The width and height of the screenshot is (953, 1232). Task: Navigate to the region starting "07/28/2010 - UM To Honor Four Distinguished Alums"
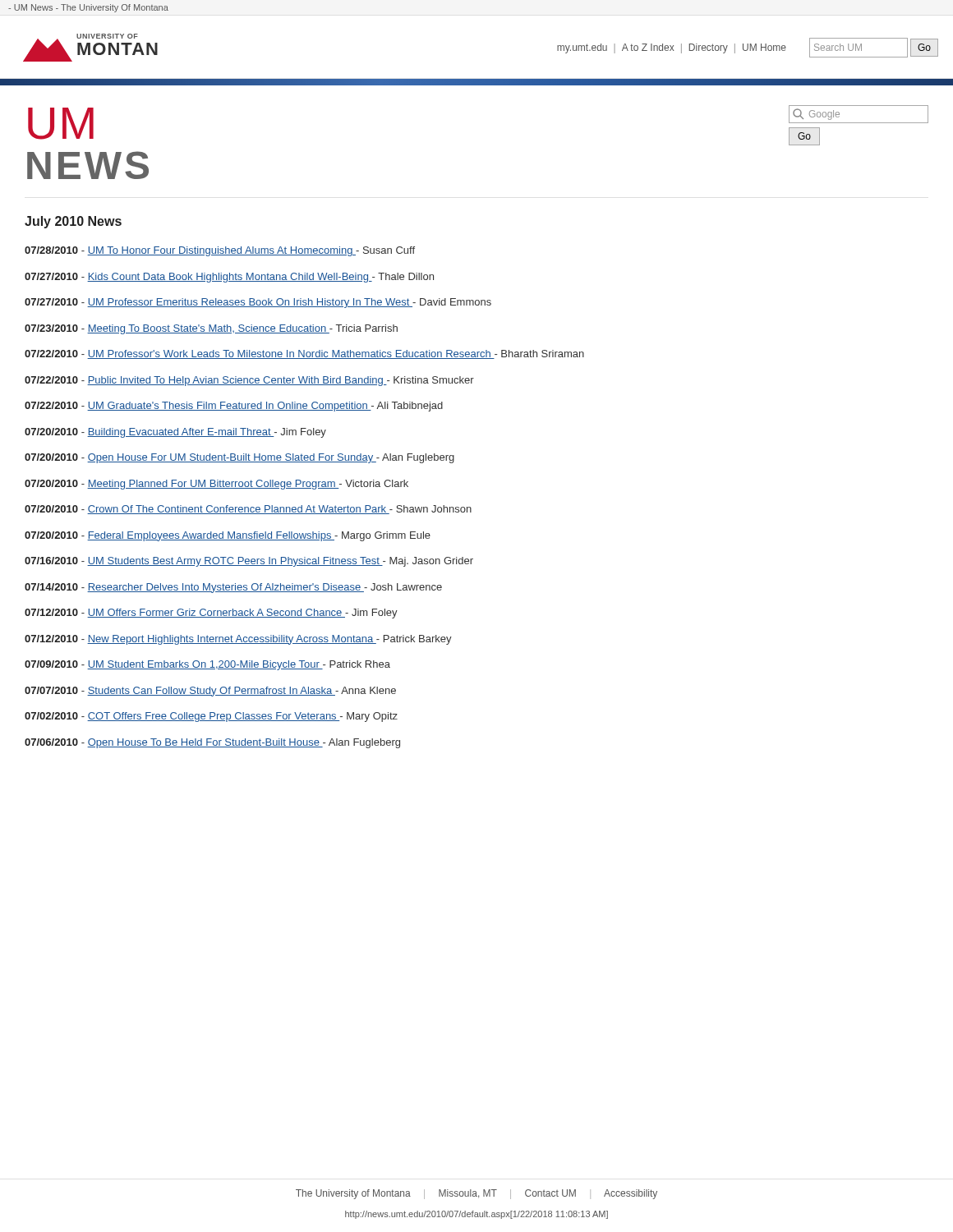coord(220,250)
